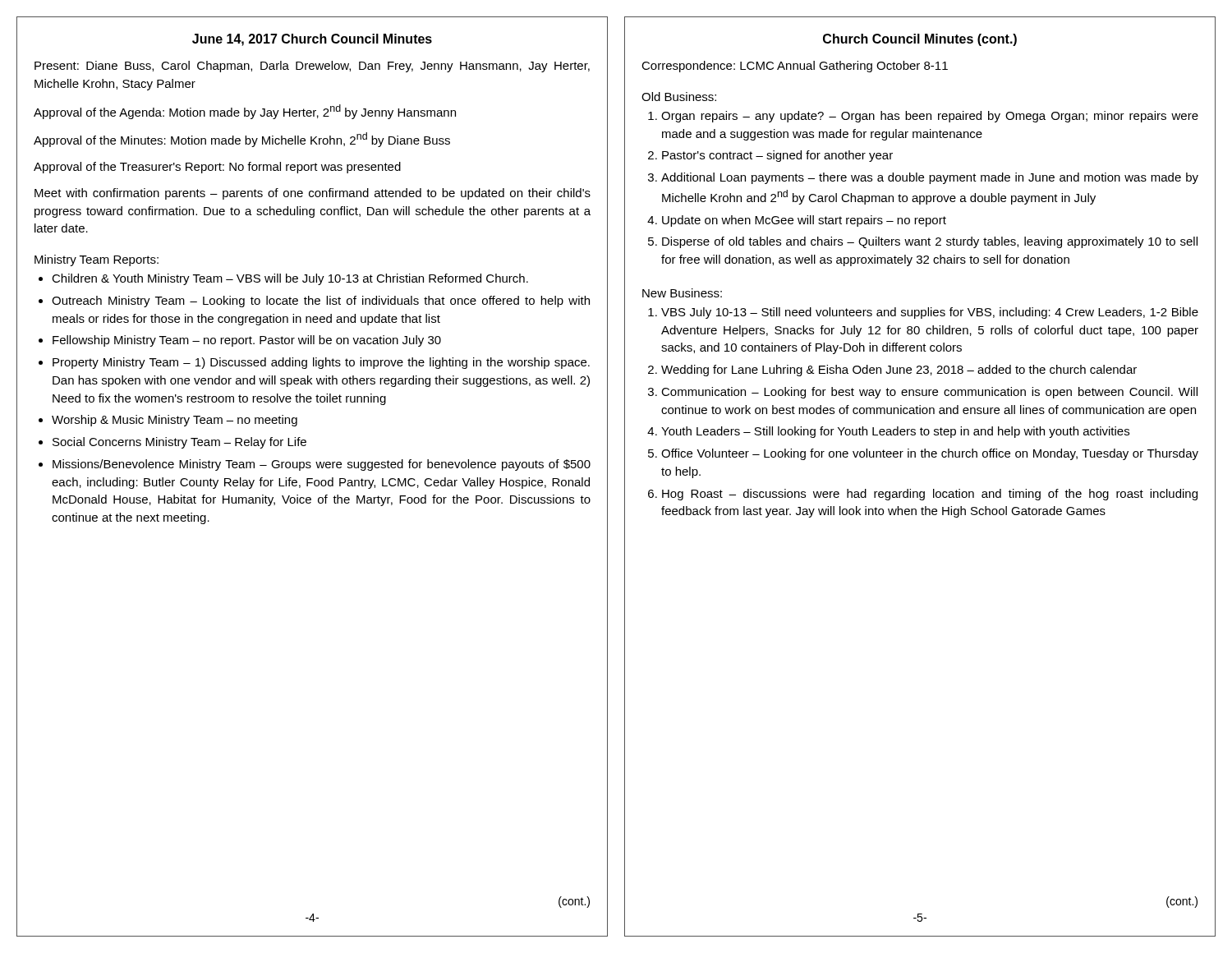Screen dimensions: 953x1232
Task: Locate the text block starting "Update on when McGee will start repairs –"
Action: (804, 219)
